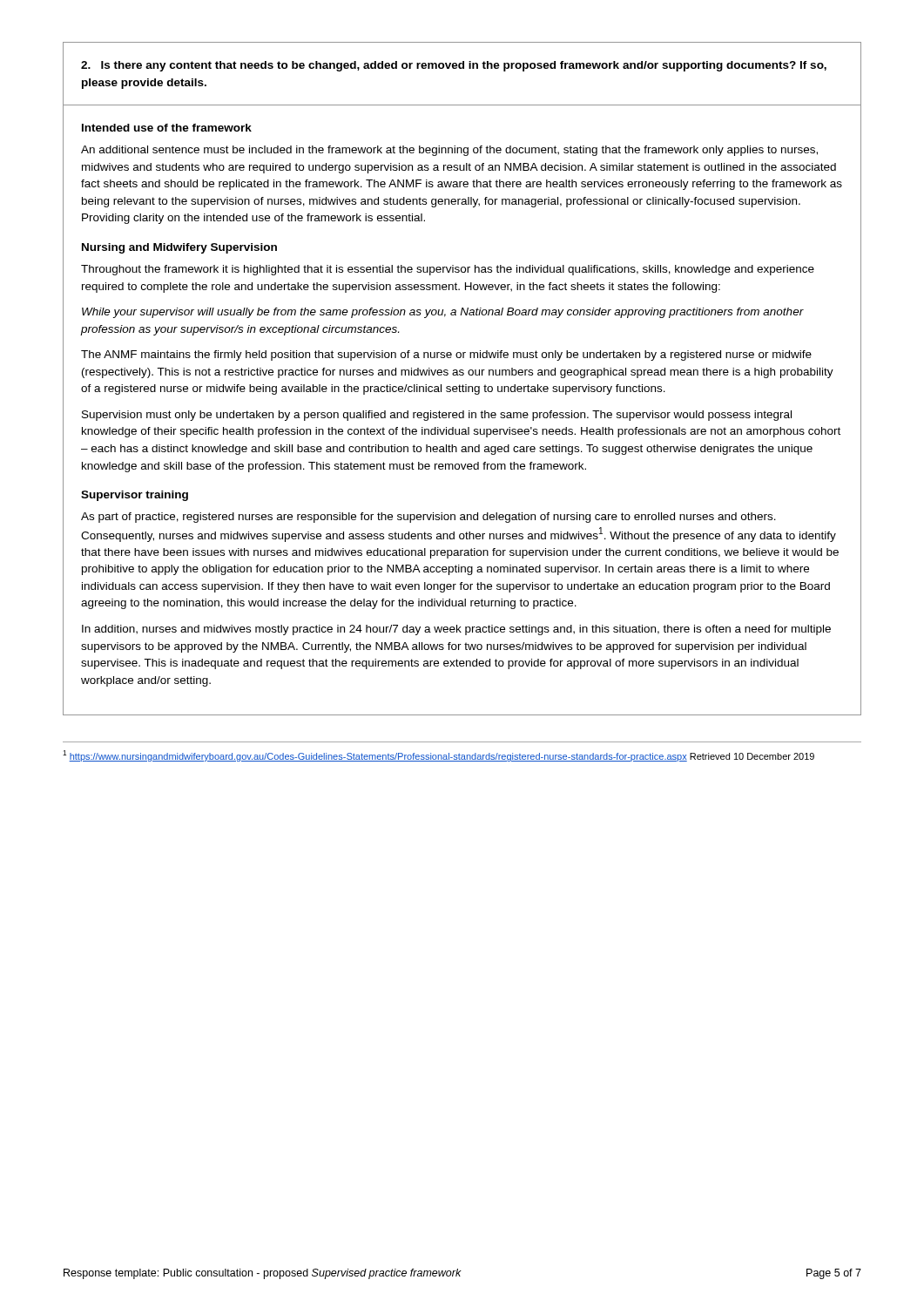Point to the block beginning "As part of practice,"
Image resolution: width=924 pixels, height=1307 pixels.
pos(462,560)
